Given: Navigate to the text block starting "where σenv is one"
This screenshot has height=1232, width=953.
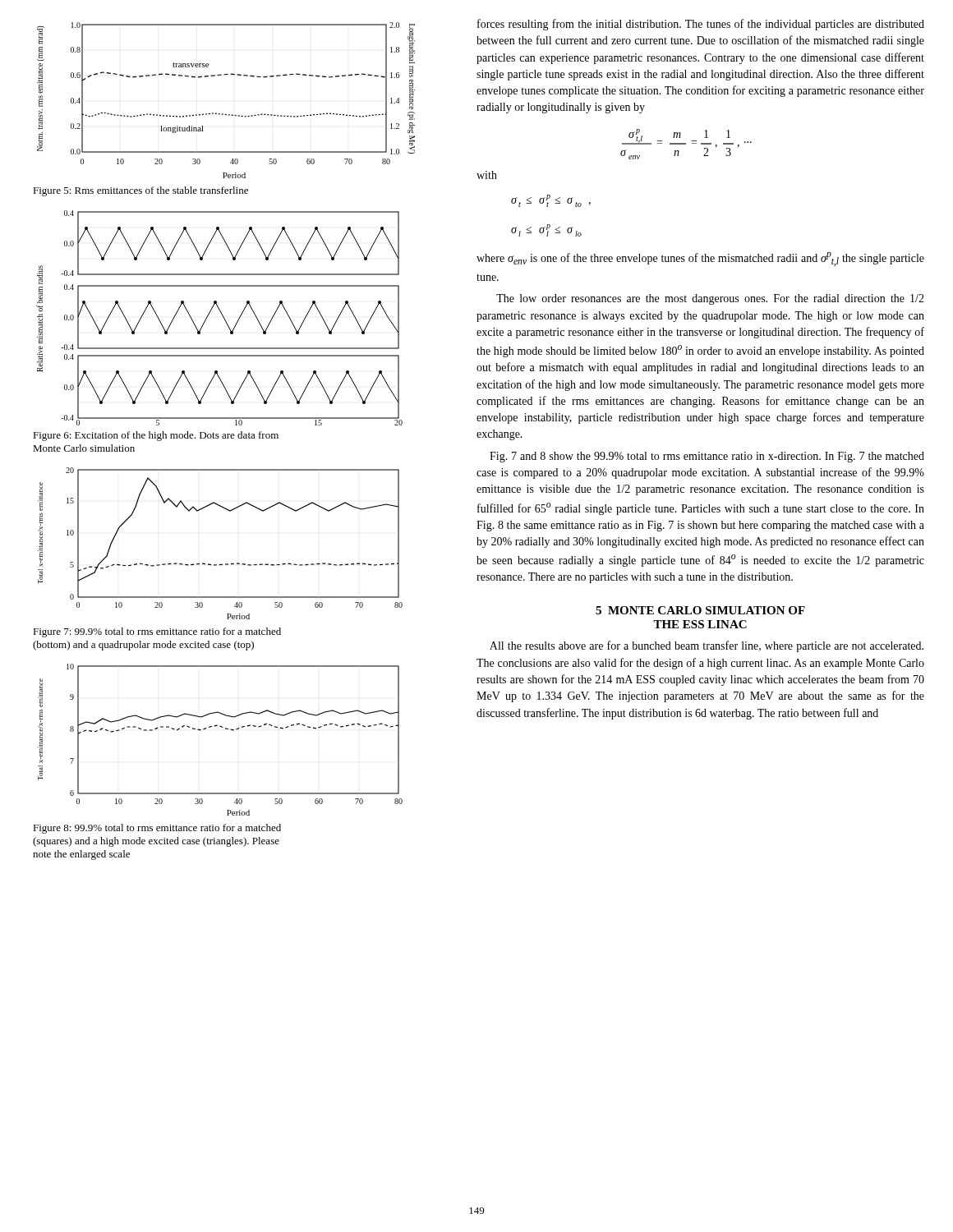Looking at the screenshot, I should (x=700, y=266).
